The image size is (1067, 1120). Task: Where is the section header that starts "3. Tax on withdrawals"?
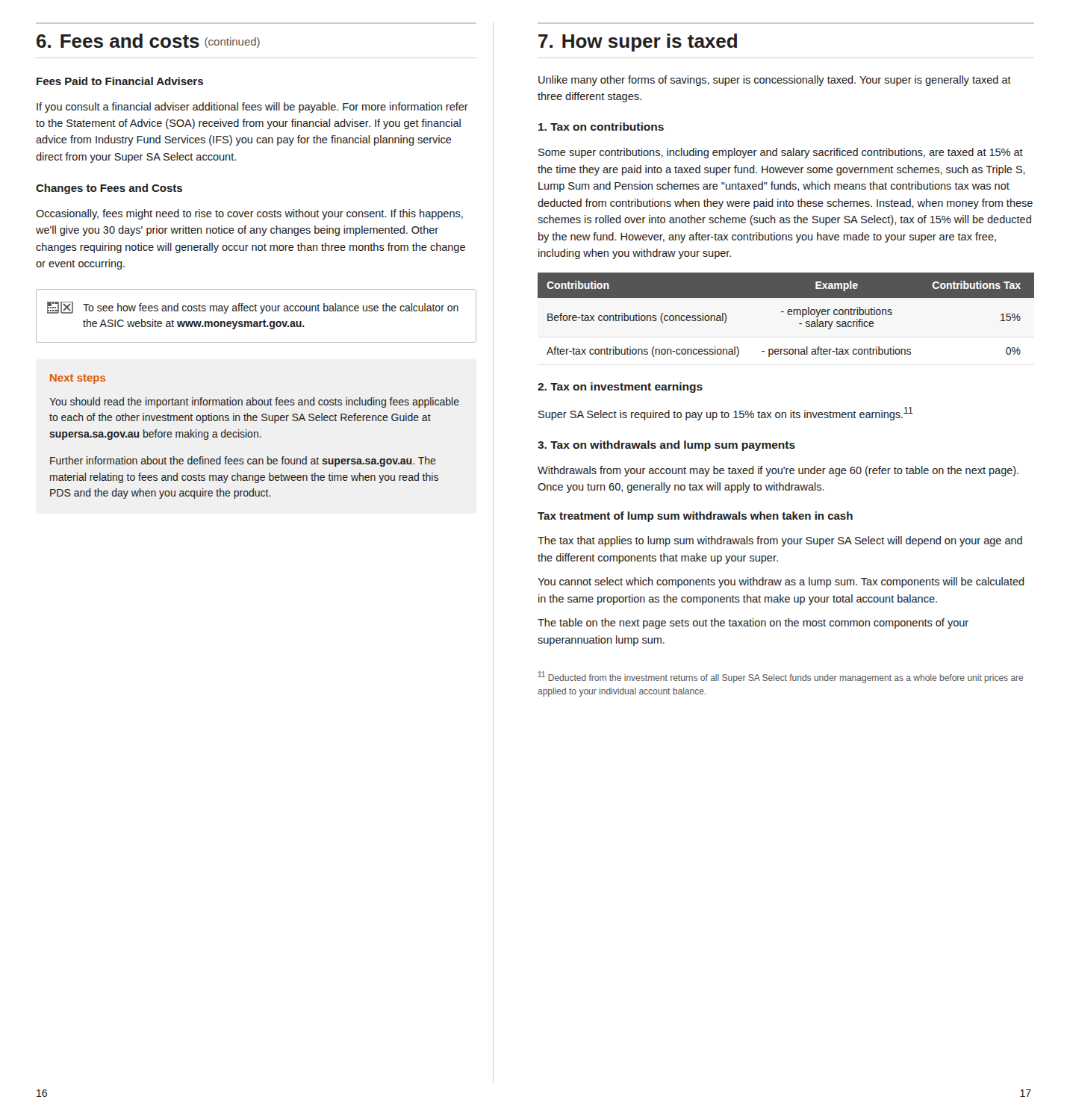point(786,445)
